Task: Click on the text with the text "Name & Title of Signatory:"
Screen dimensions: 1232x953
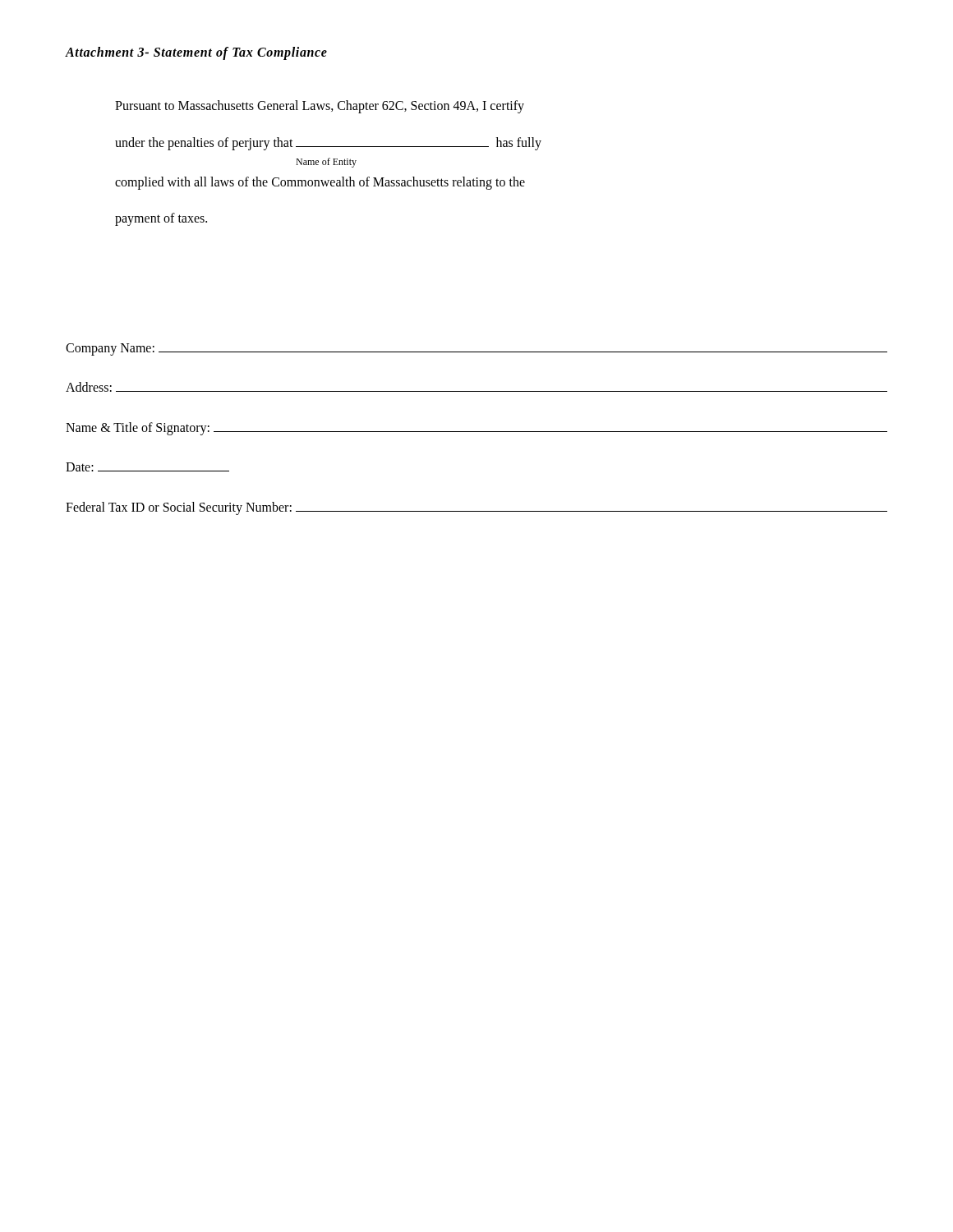Action: pos(476,426)
